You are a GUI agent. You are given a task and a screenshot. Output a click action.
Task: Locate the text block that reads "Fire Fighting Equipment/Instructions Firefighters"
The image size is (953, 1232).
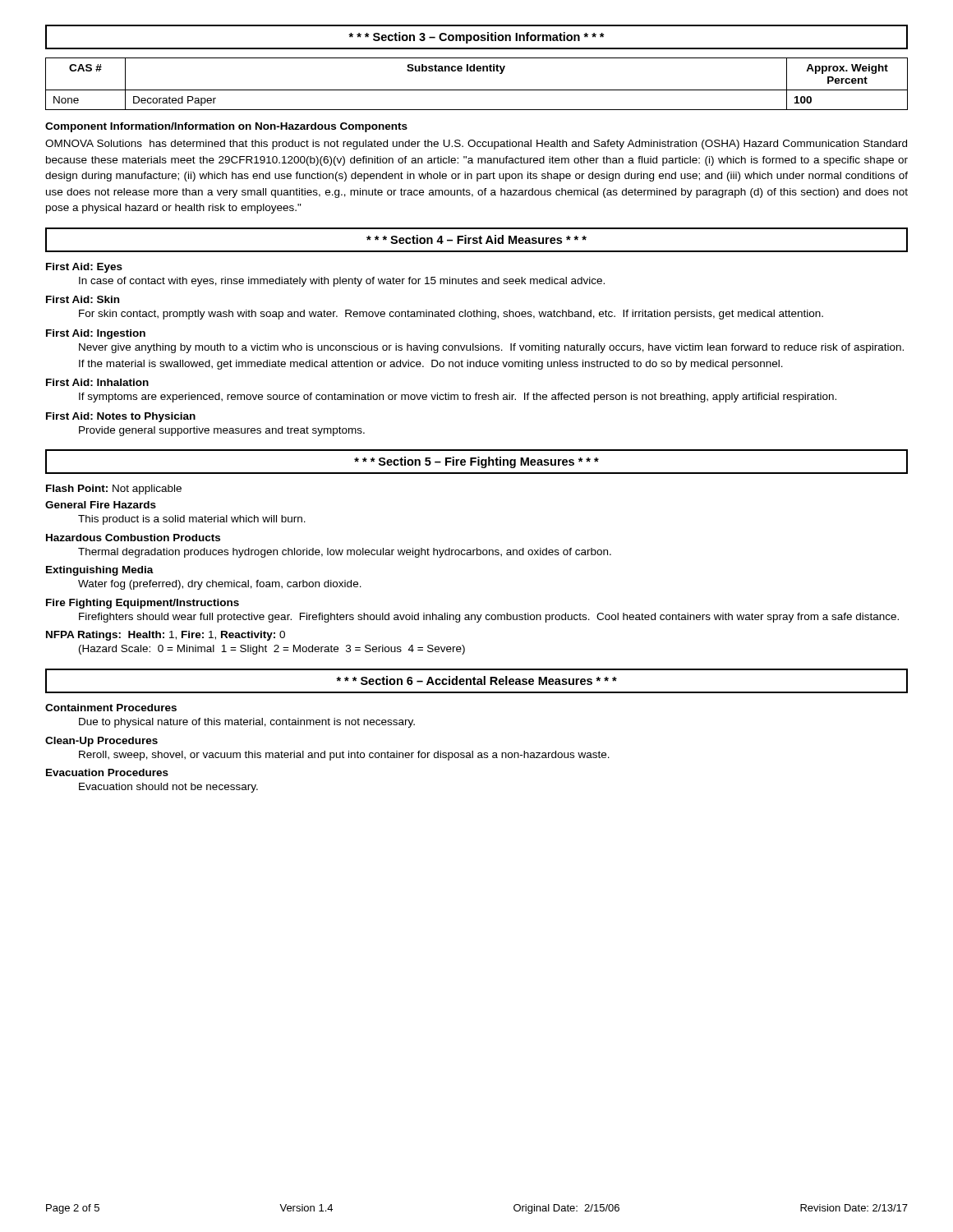pyautogui.click(x=476, y=610)
